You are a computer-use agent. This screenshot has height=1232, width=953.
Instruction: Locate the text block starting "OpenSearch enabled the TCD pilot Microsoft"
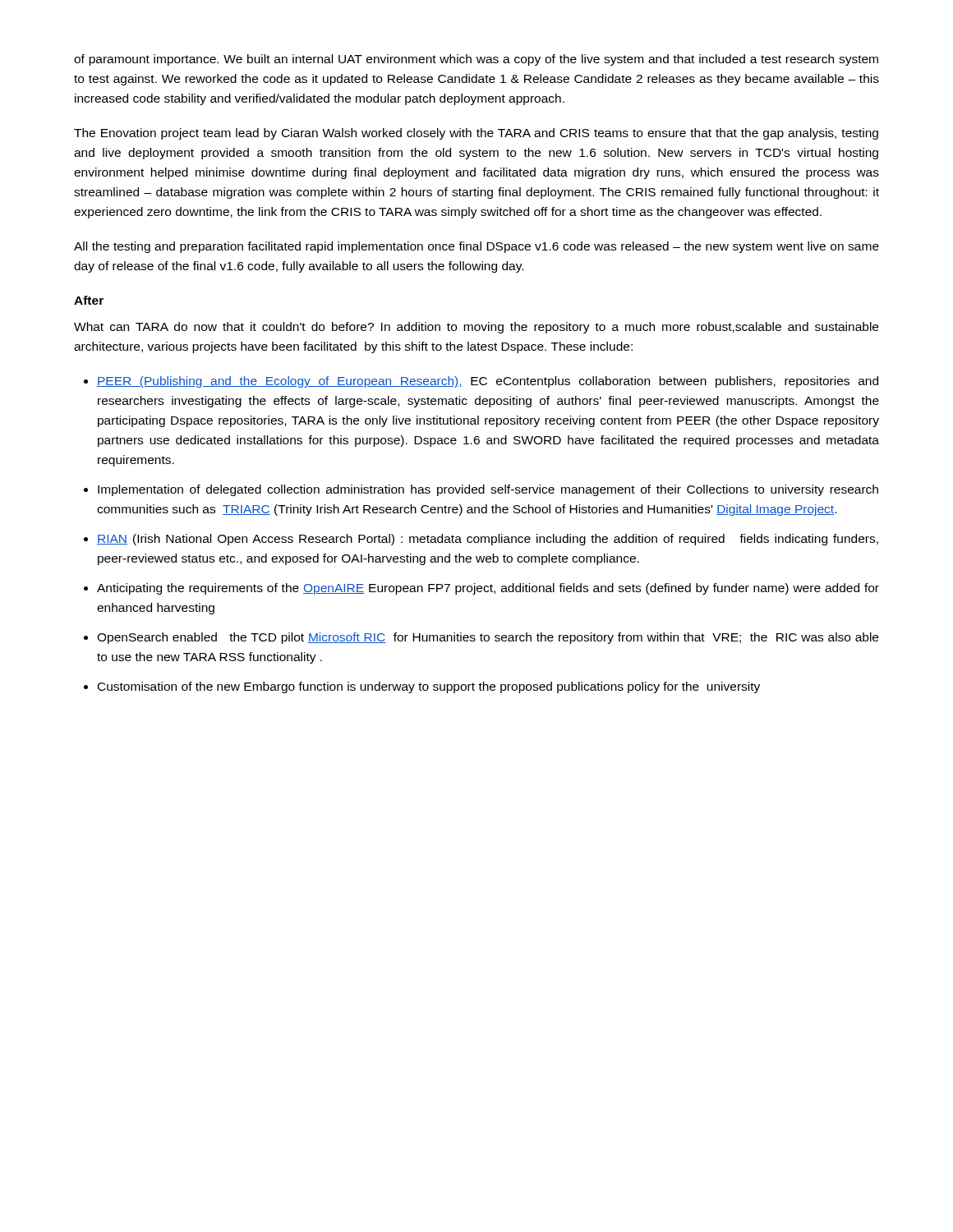click(488, 648)
